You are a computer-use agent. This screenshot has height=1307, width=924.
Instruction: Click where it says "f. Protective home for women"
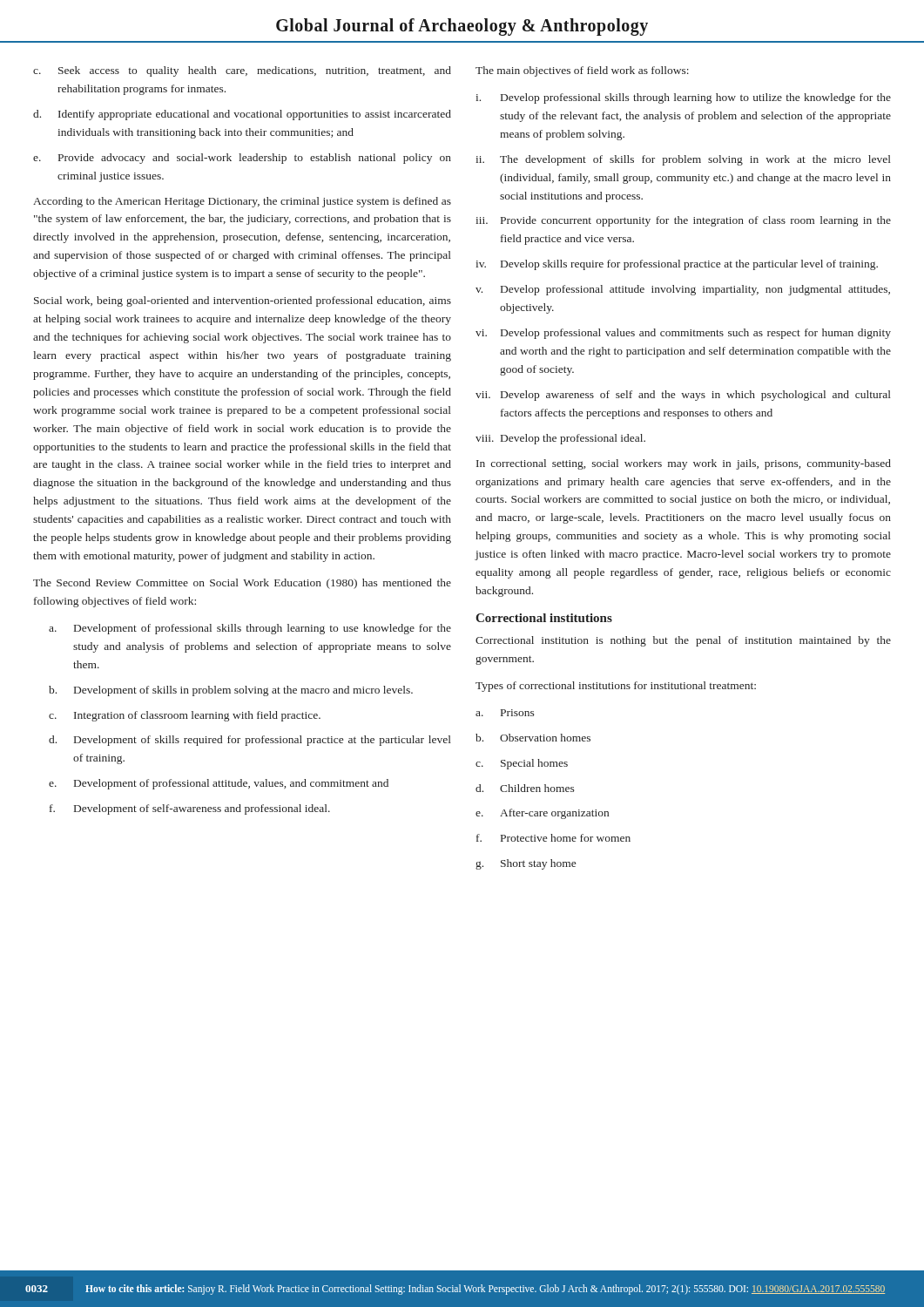[553, 838]
